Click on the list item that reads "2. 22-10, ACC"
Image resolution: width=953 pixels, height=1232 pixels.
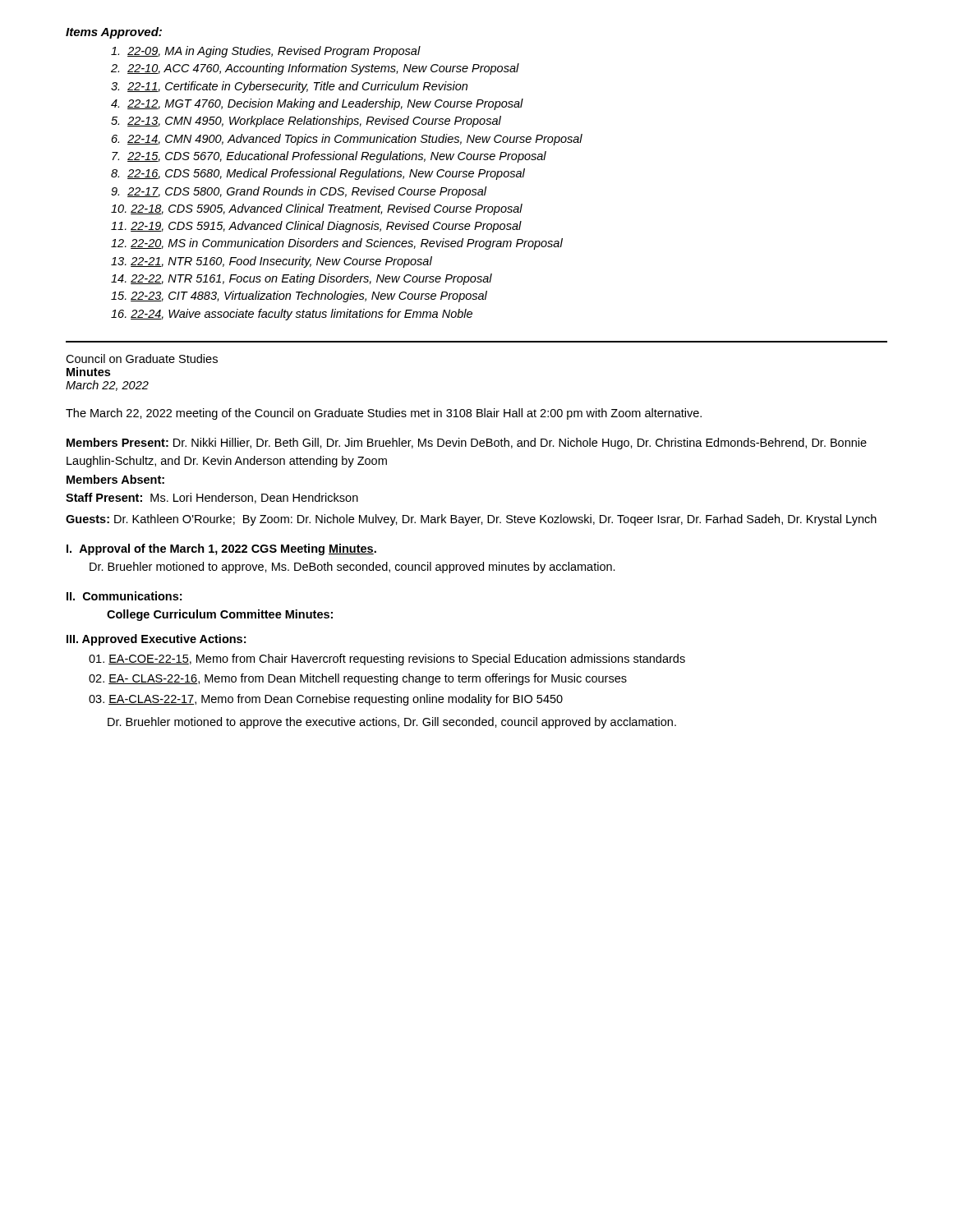[x=315, y=68]
